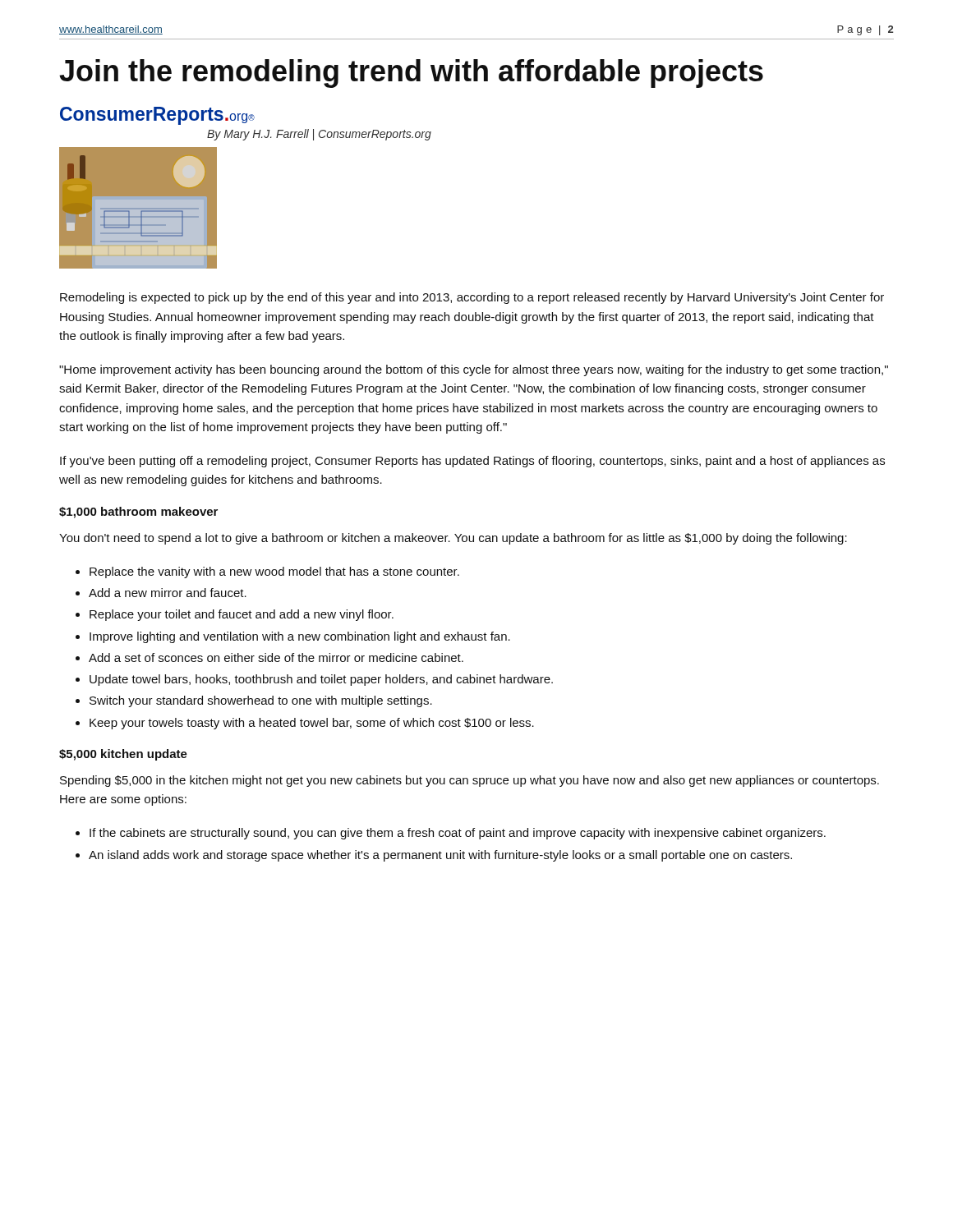Find the text block that says ""Home improvement activity has been bouncing around the"
This screenshot has height=1232, width=953.
coord(474,398)
